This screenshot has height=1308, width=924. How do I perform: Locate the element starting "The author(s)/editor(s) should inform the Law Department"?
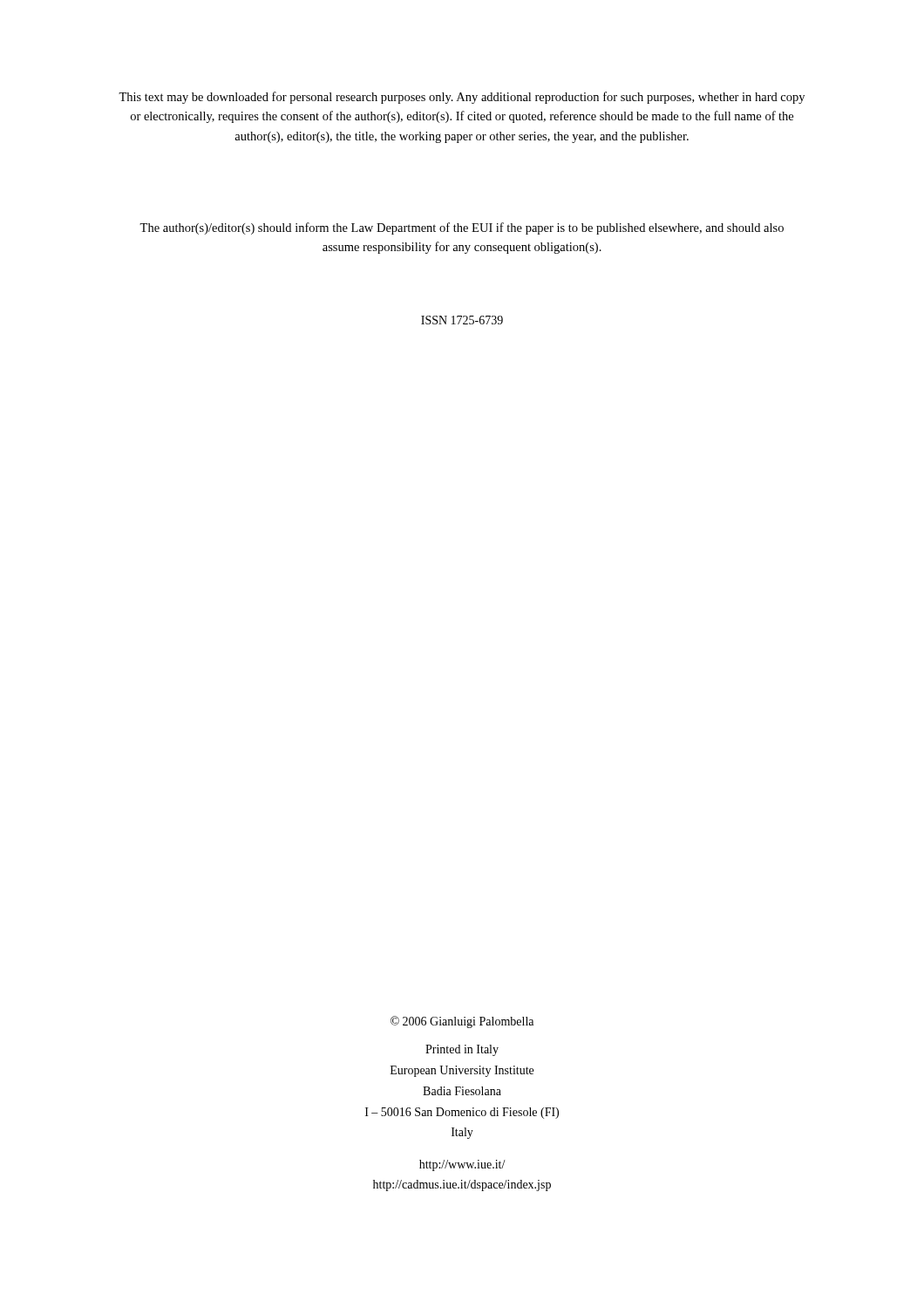462,237
